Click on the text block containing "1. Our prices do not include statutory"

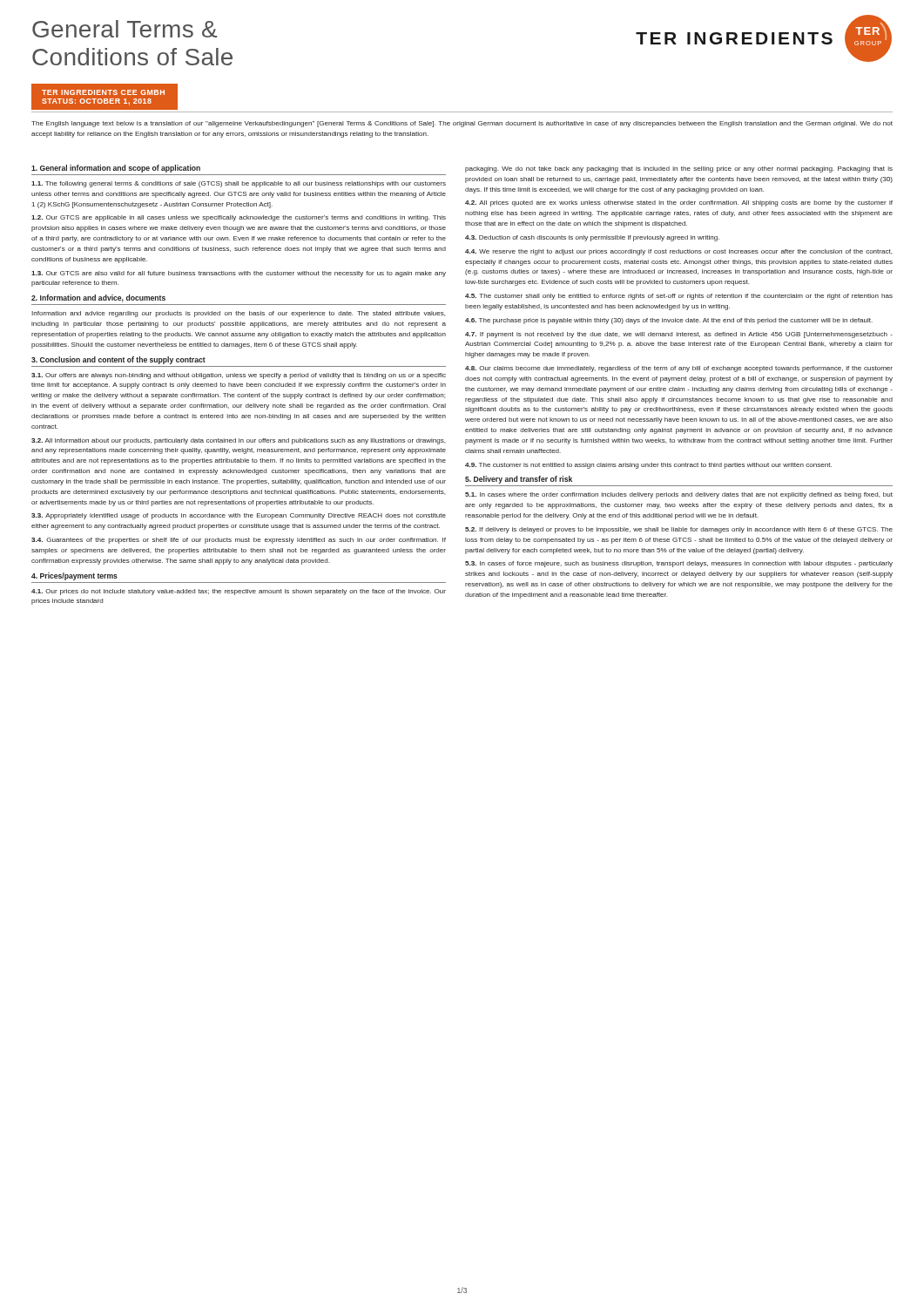(x=239, y=596)
